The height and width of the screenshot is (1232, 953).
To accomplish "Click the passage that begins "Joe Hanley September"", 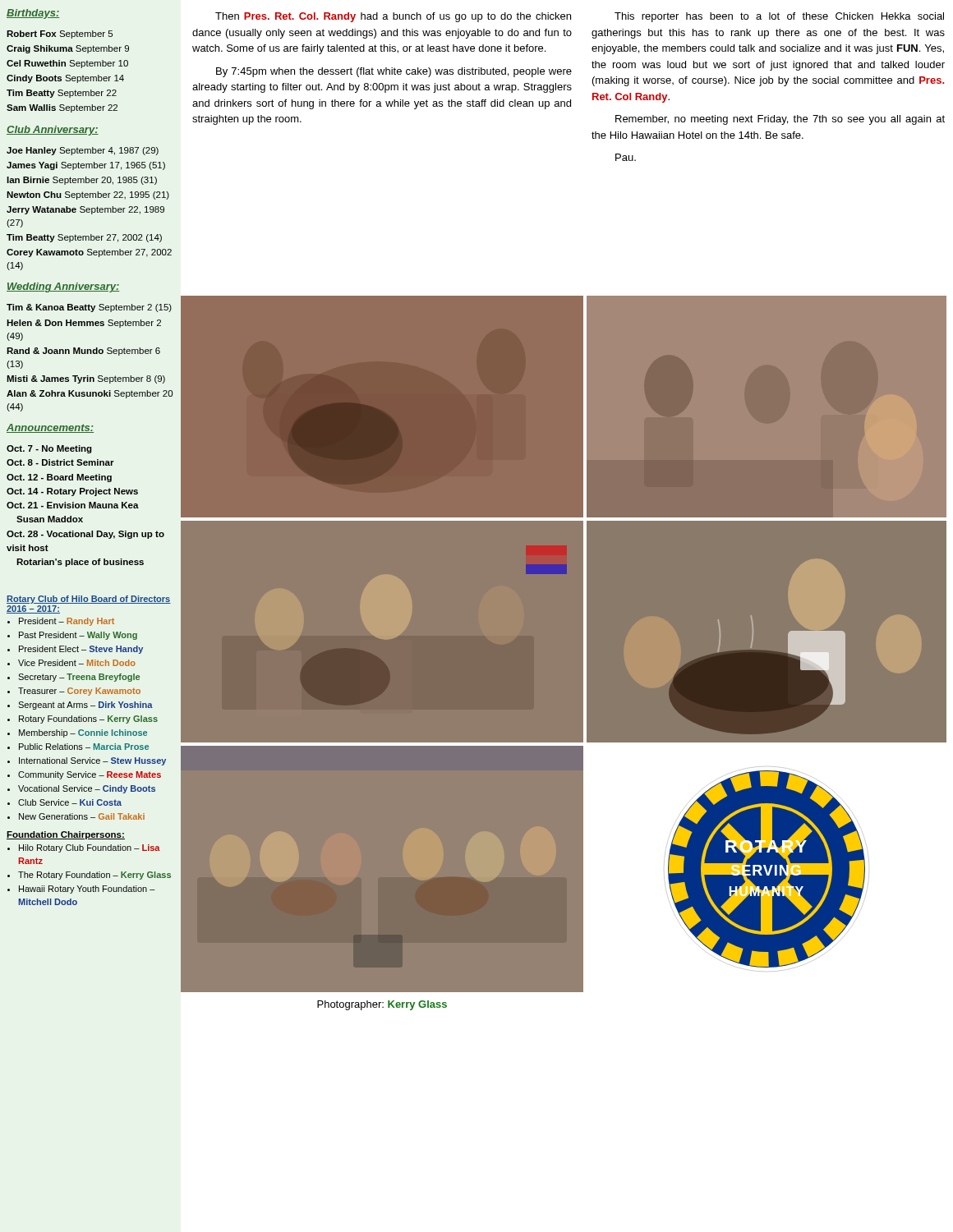I will (x=90, y=208).
